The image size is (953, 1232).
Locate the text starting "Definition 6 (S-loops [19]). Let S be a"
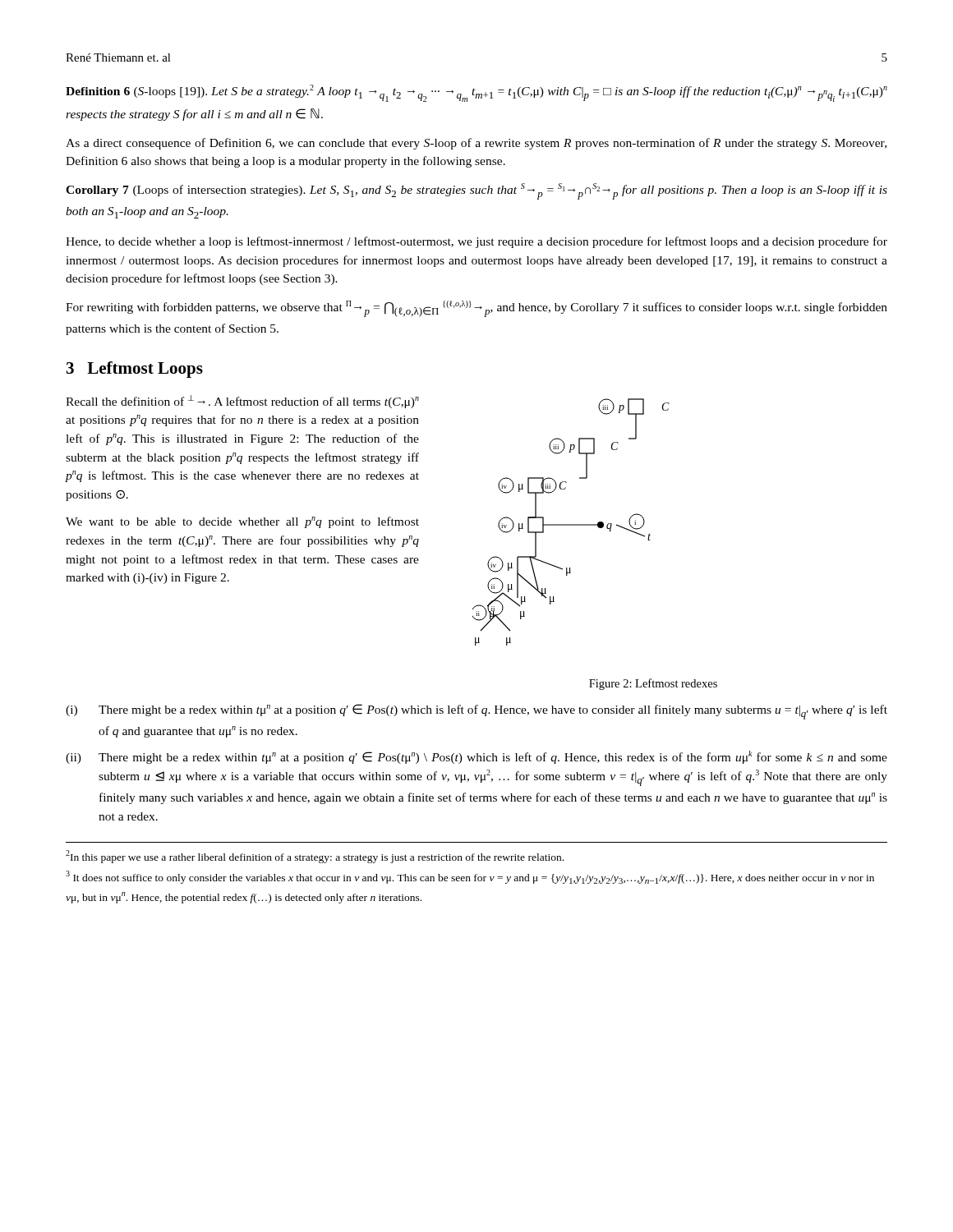coord(476,103)
